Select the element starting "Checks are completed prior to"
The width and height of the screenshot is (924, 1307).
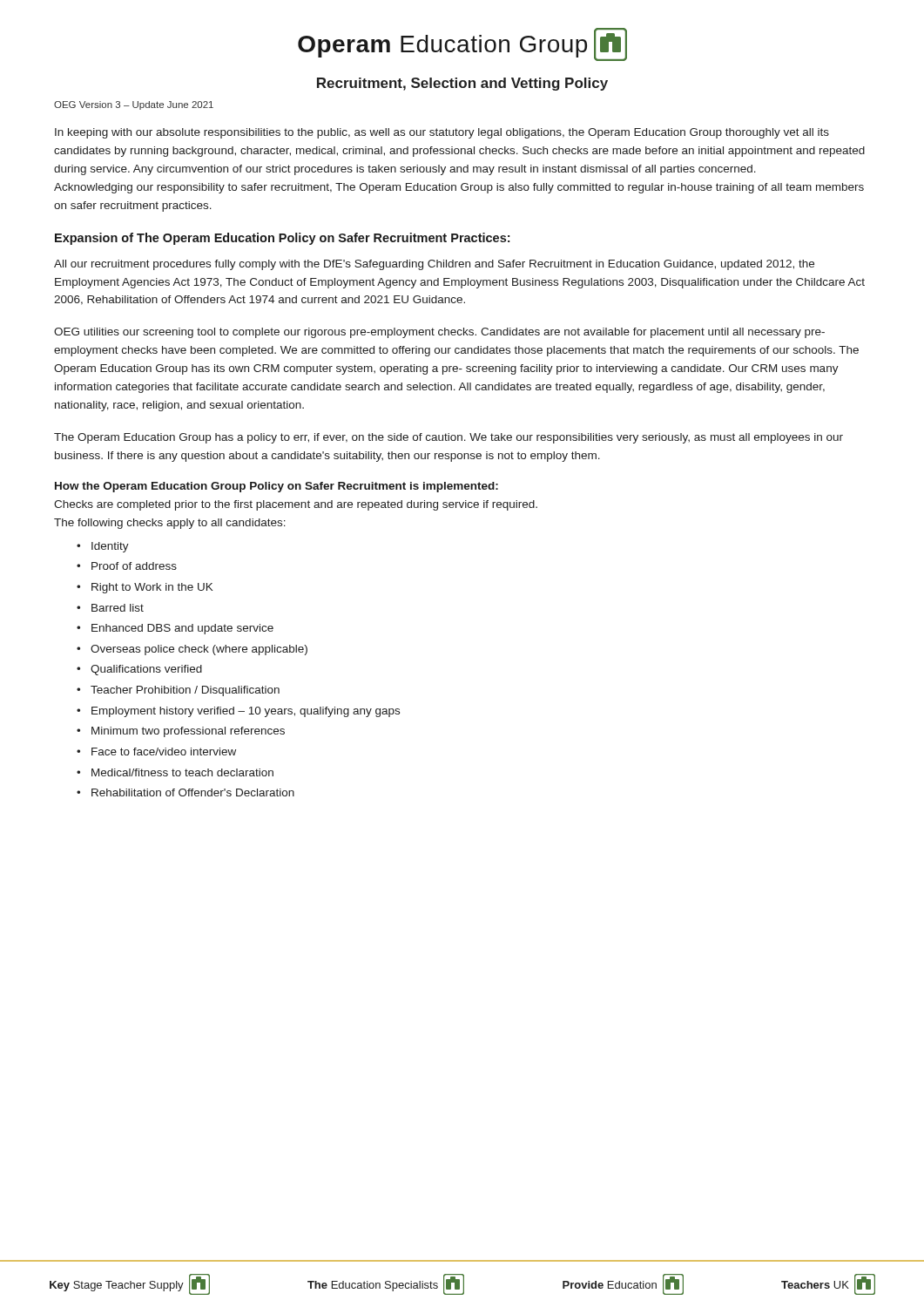(296, 513)
